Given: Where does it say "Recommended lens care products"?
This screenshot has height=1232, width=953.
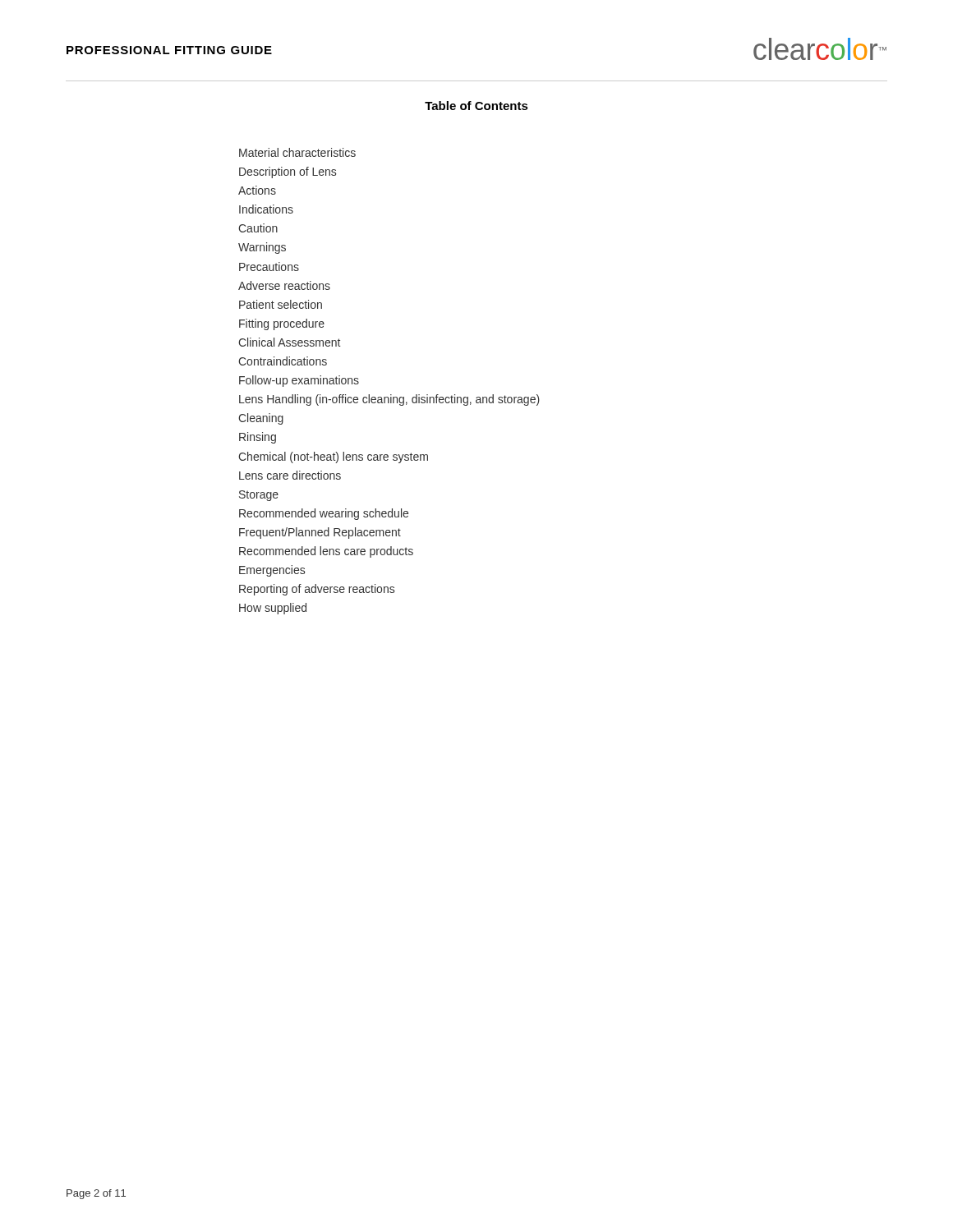Looking at the screenshot, I should [326, 551].
